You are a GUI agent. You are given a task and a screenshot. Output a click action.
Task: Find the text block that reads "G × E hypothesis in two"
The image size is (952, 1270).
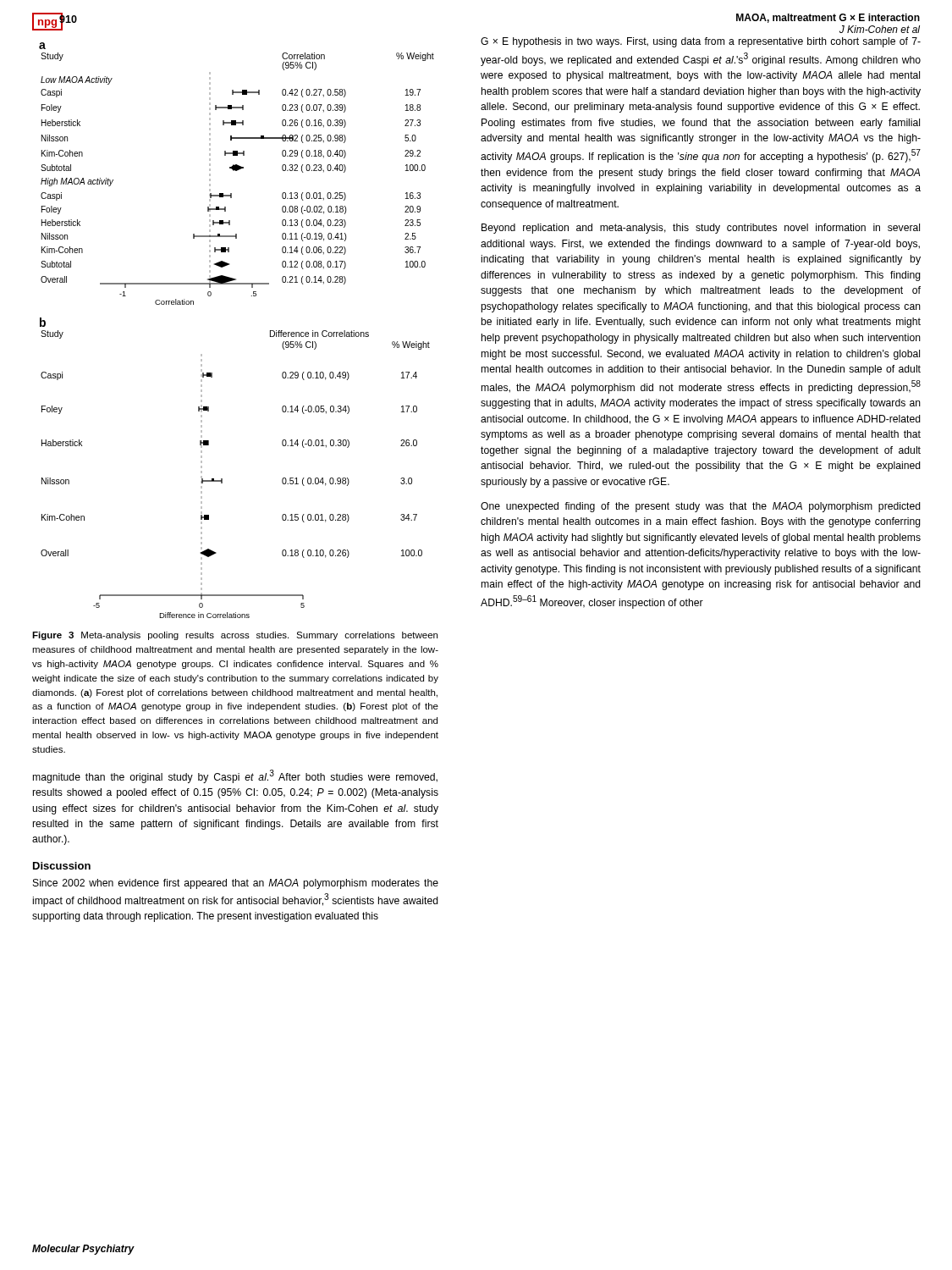pyautogui.click(x=701, y=123)
